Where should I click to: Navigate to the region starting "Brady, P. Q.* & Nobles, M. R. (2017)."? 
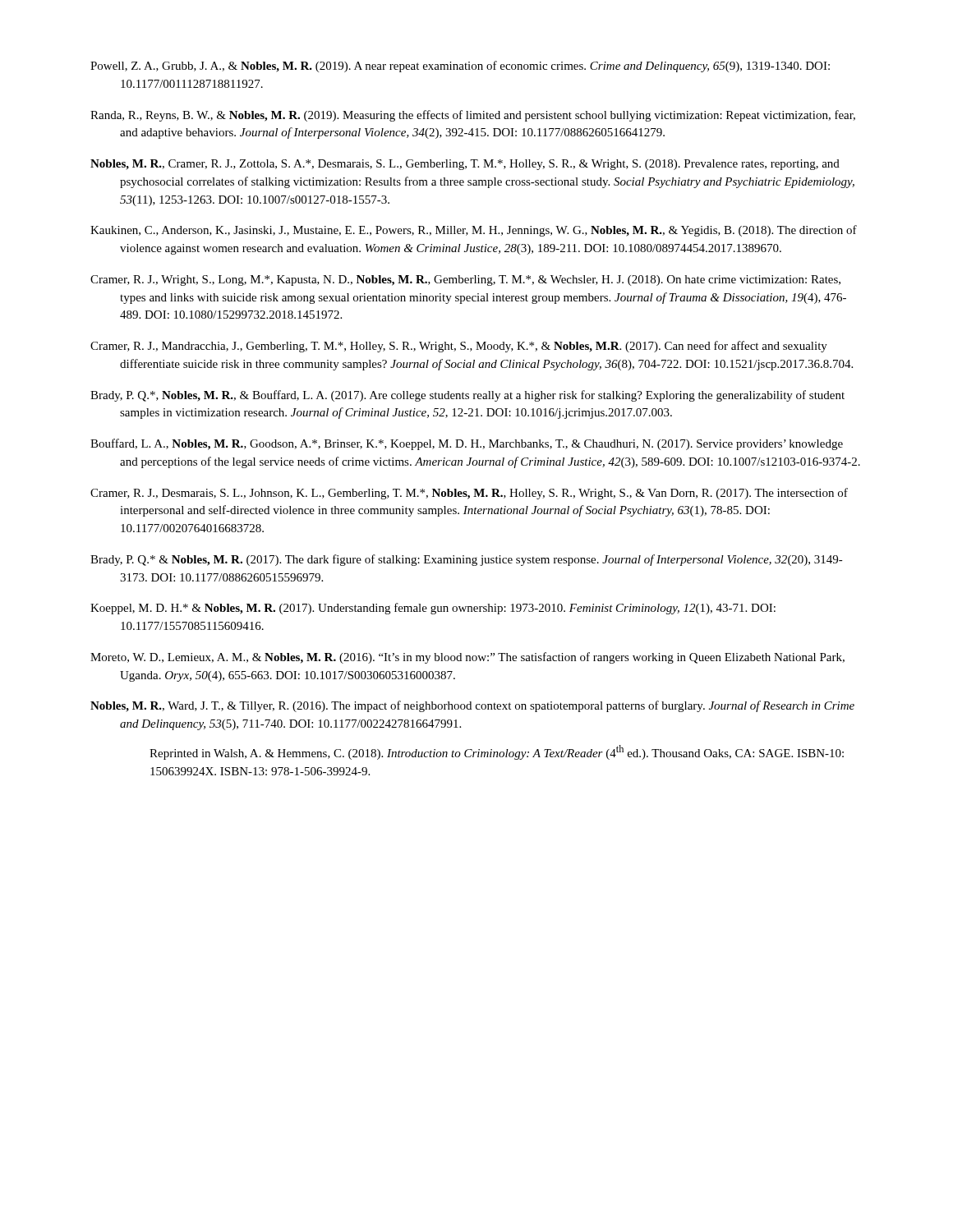[467, 568]
